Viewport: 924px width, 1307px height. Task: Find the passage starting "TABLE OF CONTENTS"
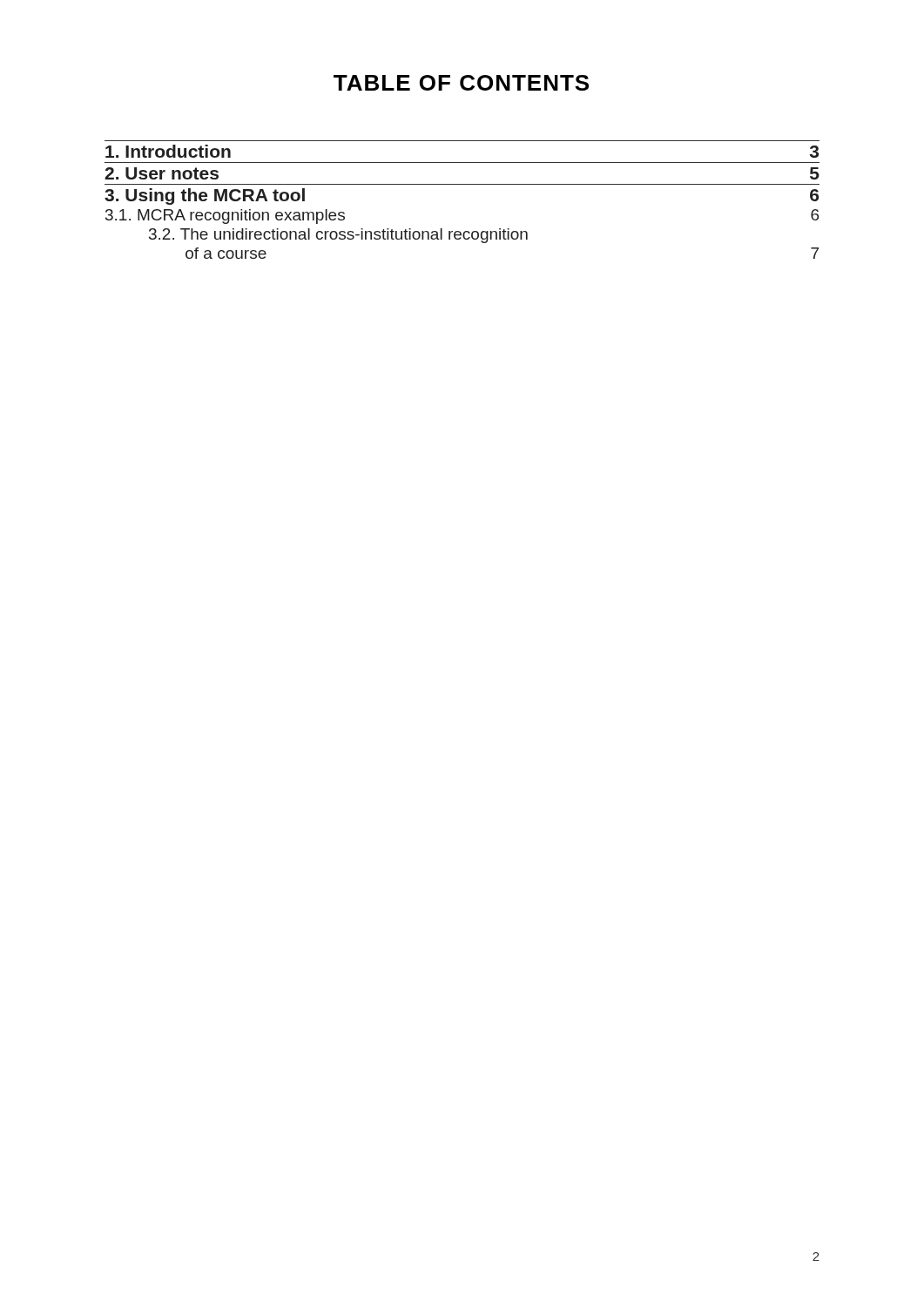tap(462, 83)
